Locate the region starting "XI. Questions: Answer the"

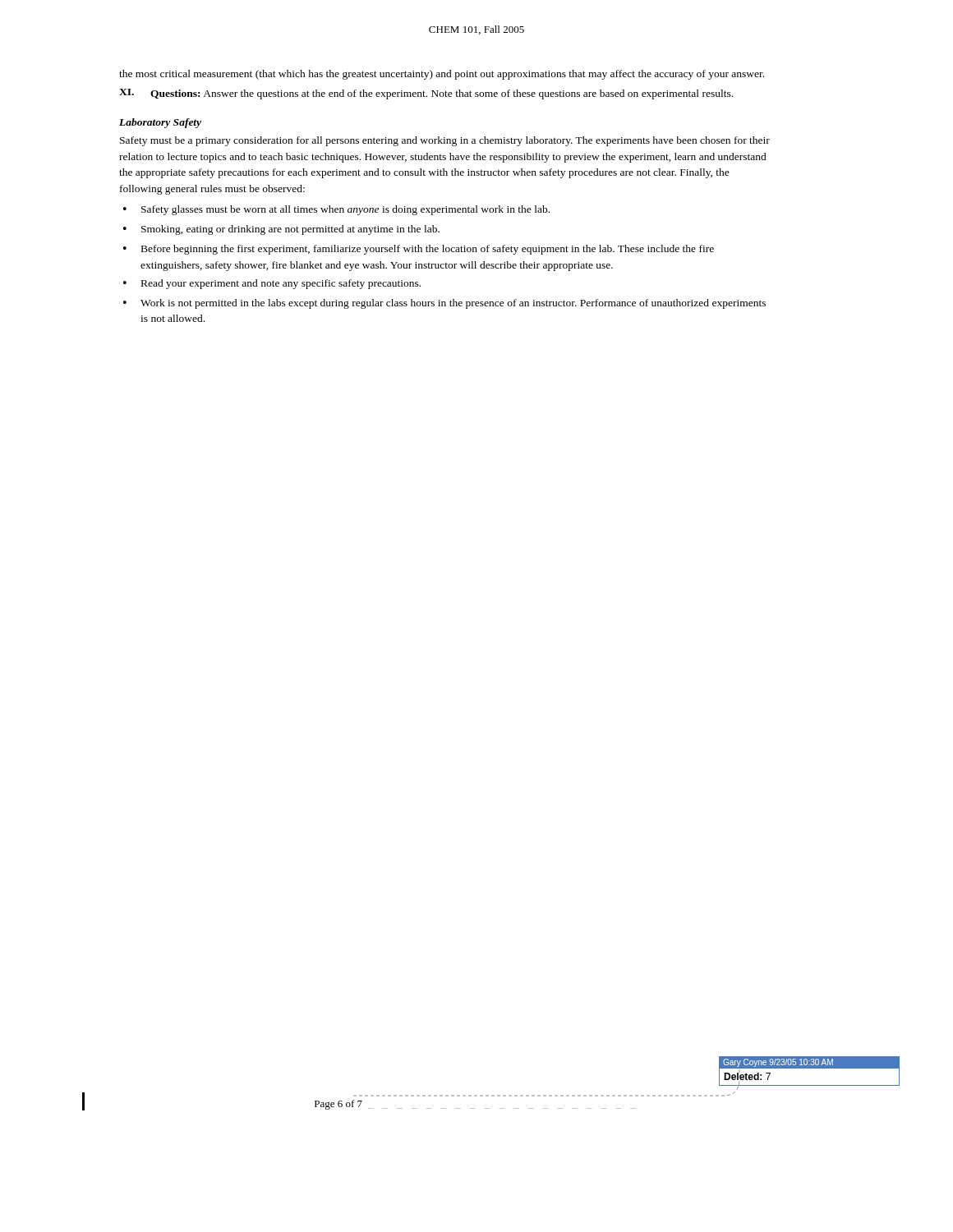click(426, 93)
